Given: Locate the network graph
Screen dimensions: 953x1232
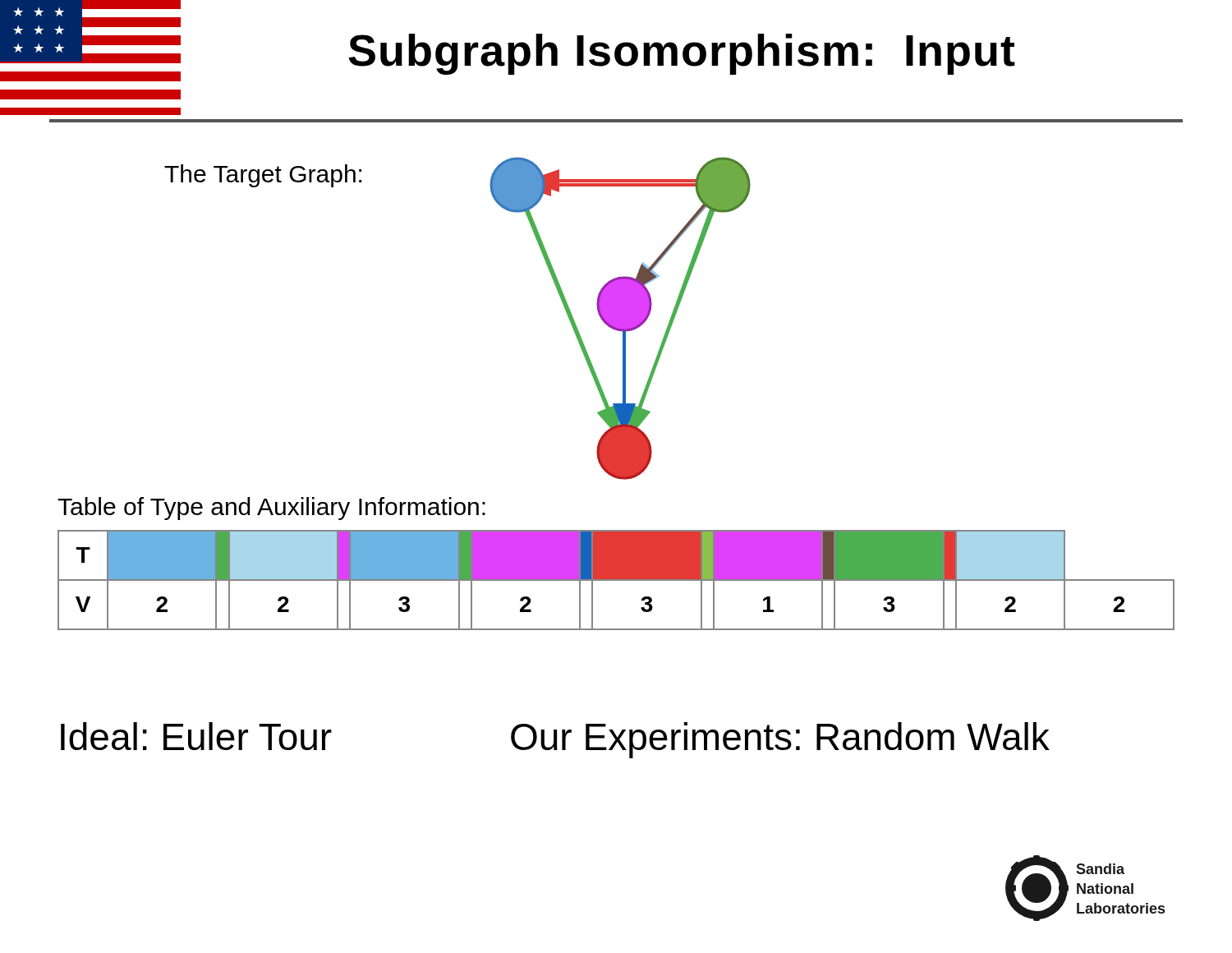Looking at the screenshot, I should click(x=632, y=310).
